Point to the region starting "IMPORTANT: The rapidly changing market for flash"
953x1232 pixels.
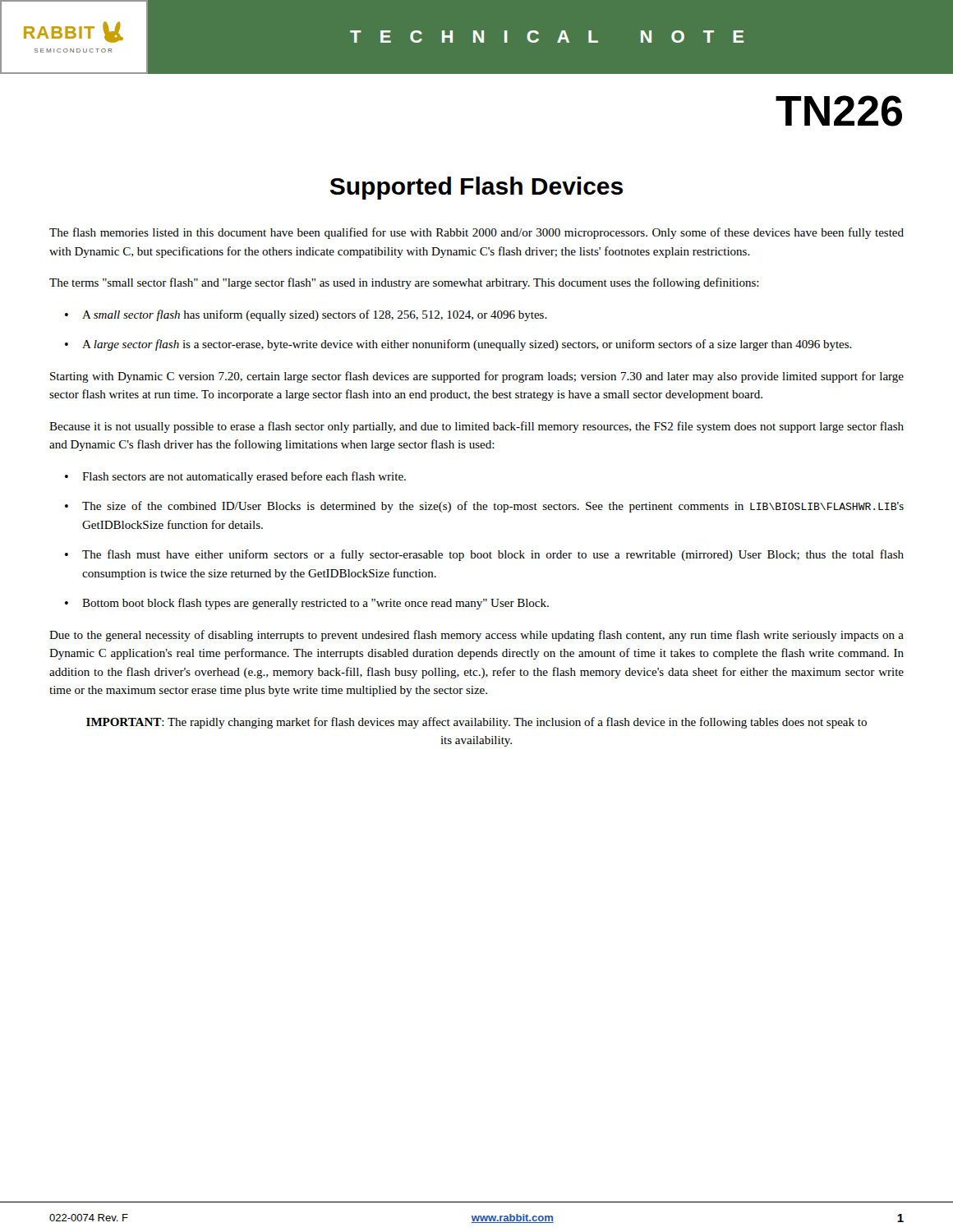476,731
